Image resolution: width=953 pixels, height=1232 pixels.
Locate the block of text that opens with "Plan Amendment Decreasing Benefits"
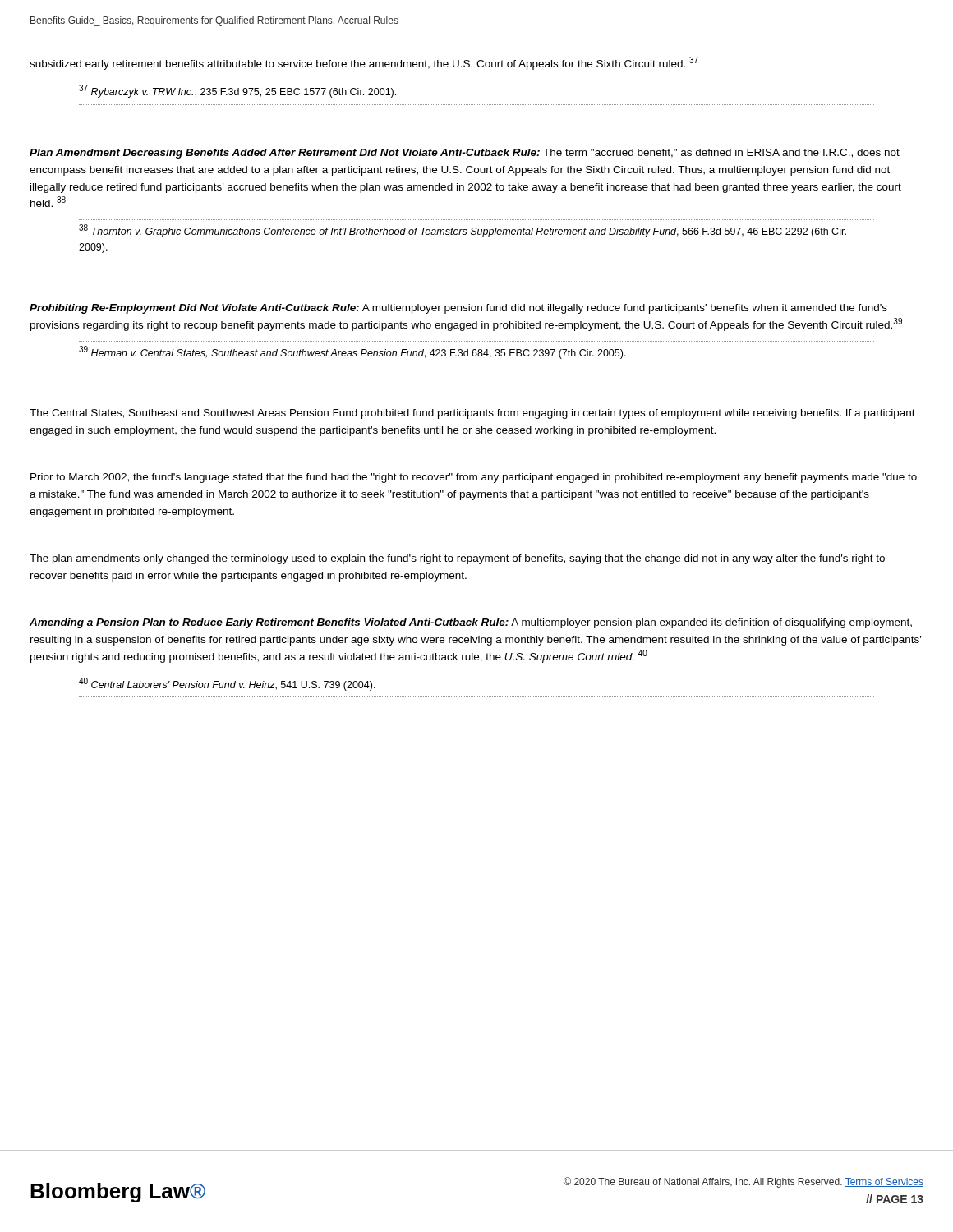click(465, 178)
